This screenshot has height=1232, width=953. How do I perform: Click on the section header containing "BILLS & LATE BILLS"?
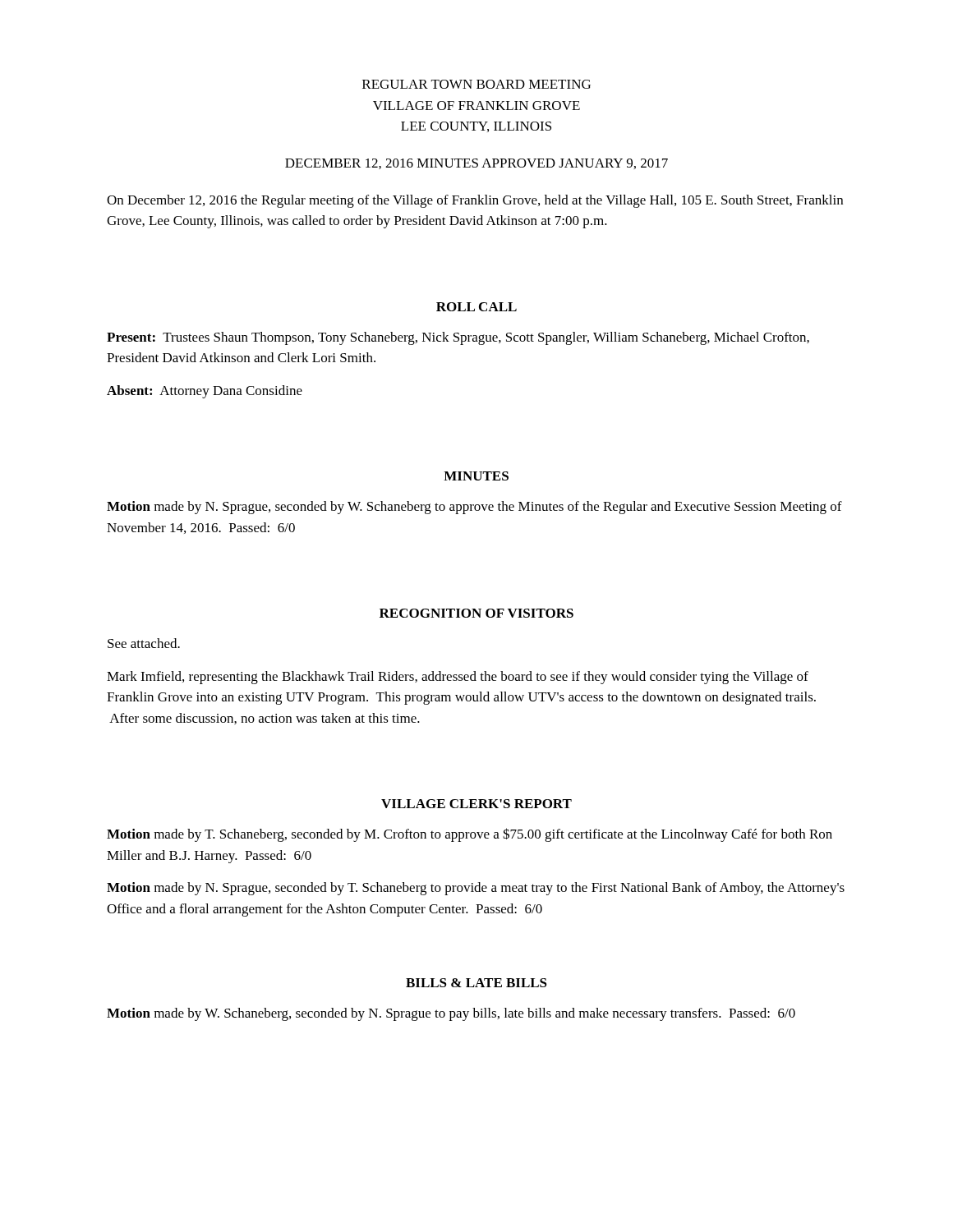tap(476, 983)
